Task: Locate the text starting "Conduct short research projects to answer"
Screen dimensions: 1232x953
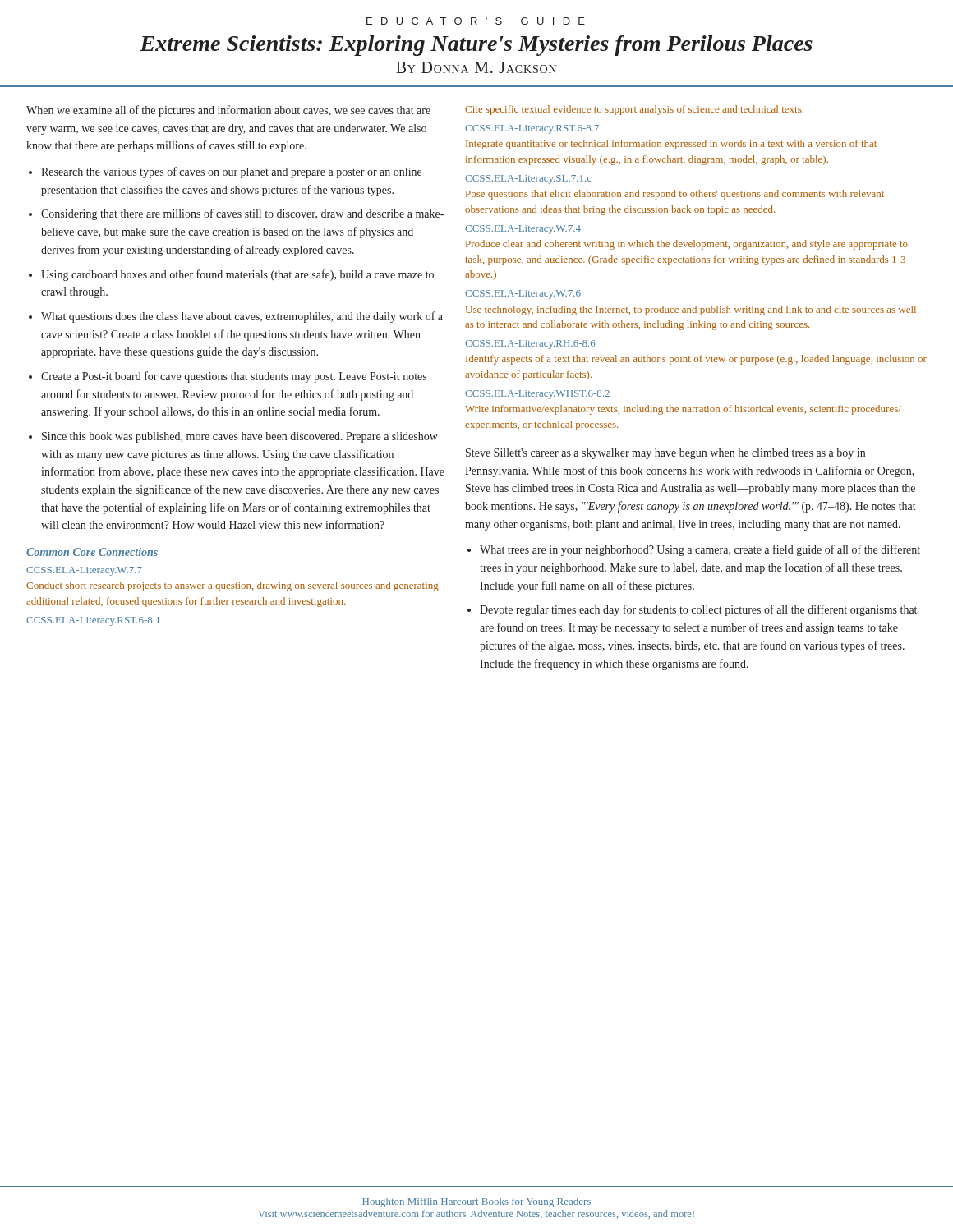Action: pyautogui.click(x=232, y=593)
